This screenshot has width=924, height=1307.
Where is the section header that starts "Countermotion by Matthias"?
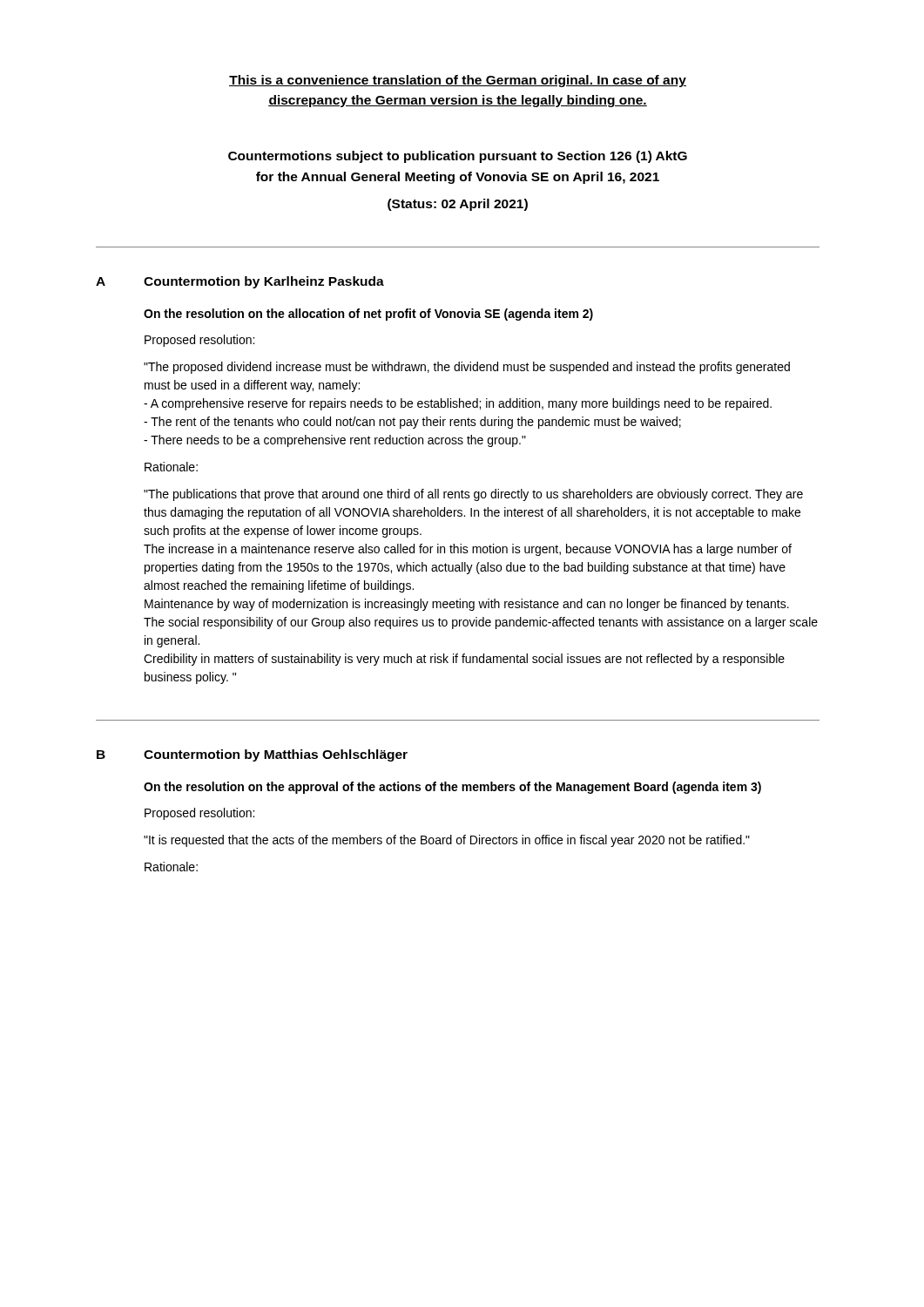click(276, 754)
